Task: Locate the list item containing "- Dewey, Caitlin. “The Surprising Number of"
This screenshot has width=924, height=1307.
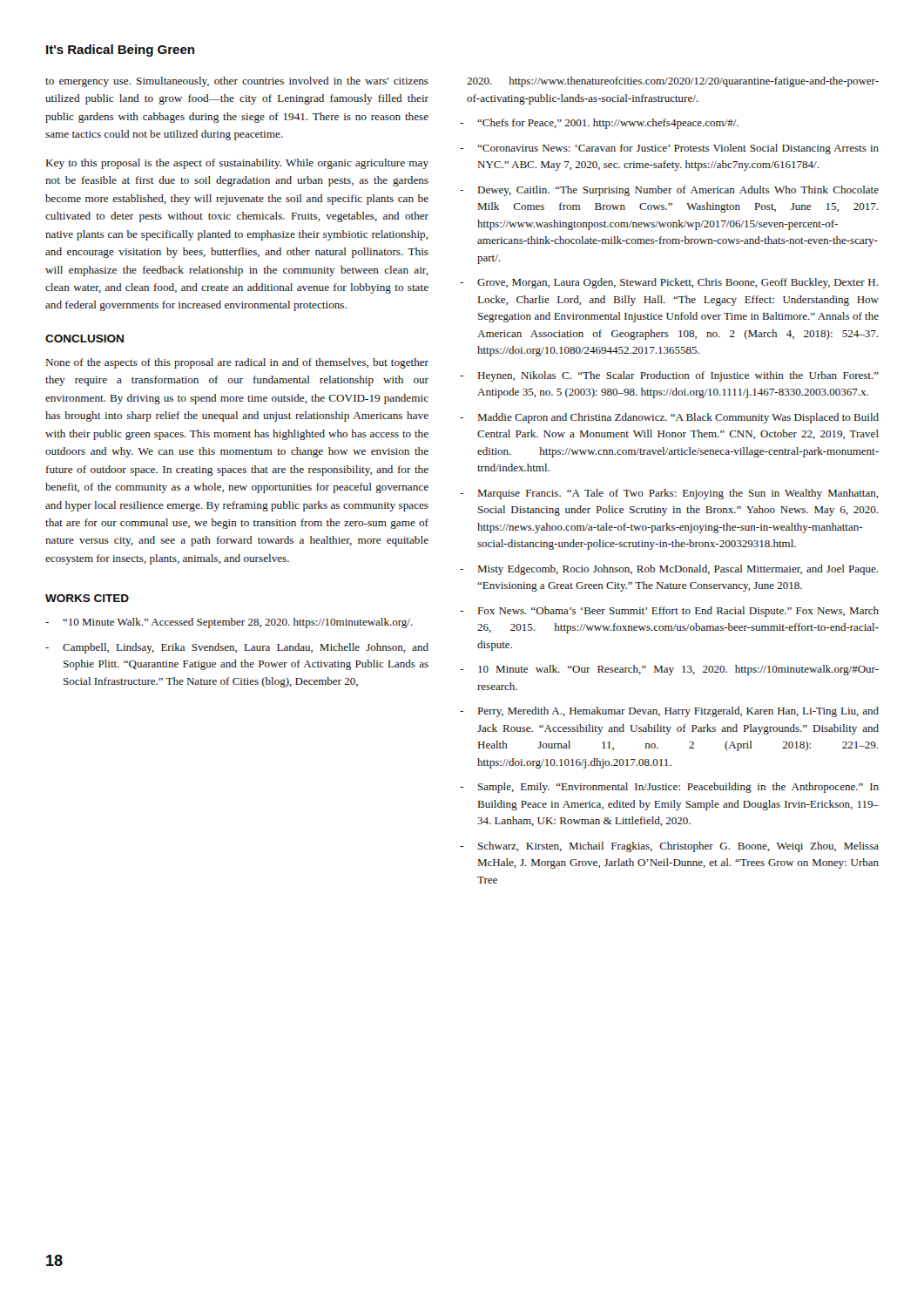Action: (x=669, y=223)
